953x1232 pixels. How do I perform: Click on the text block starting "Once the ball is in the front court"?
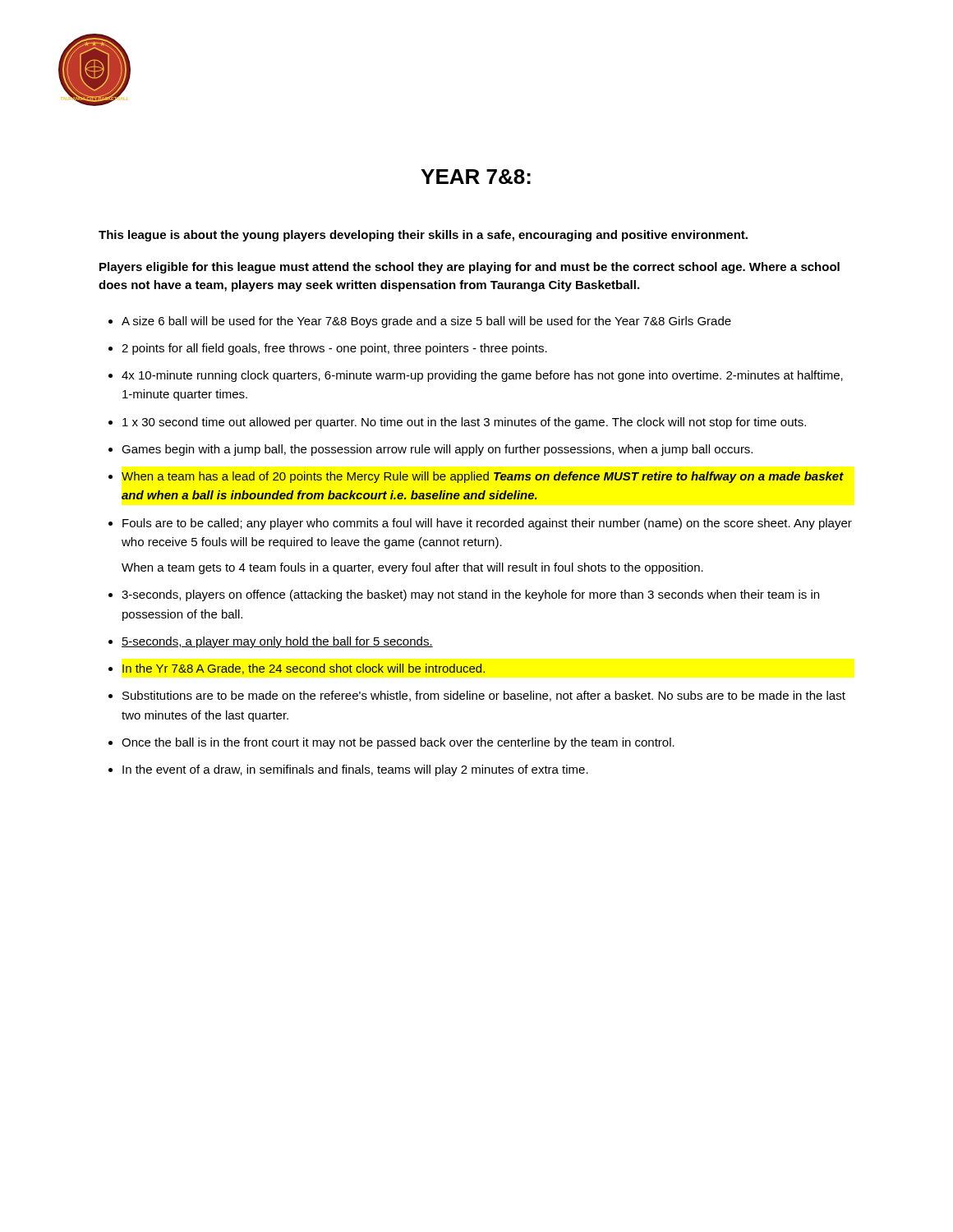point(398,742)
